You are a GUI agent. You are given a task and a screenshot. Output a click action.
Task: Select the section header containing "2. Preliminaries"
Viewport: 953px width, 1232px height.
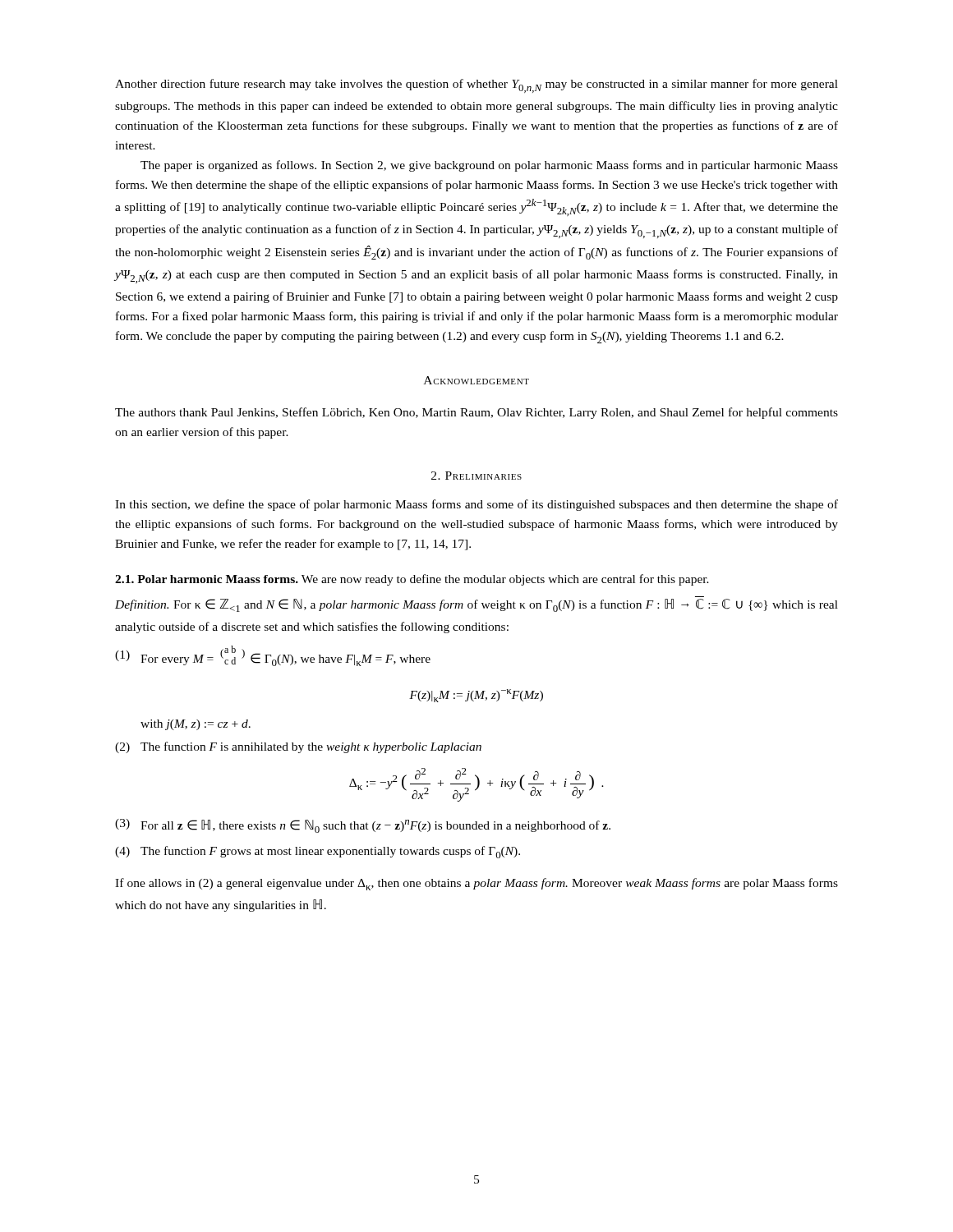[476, 475]
